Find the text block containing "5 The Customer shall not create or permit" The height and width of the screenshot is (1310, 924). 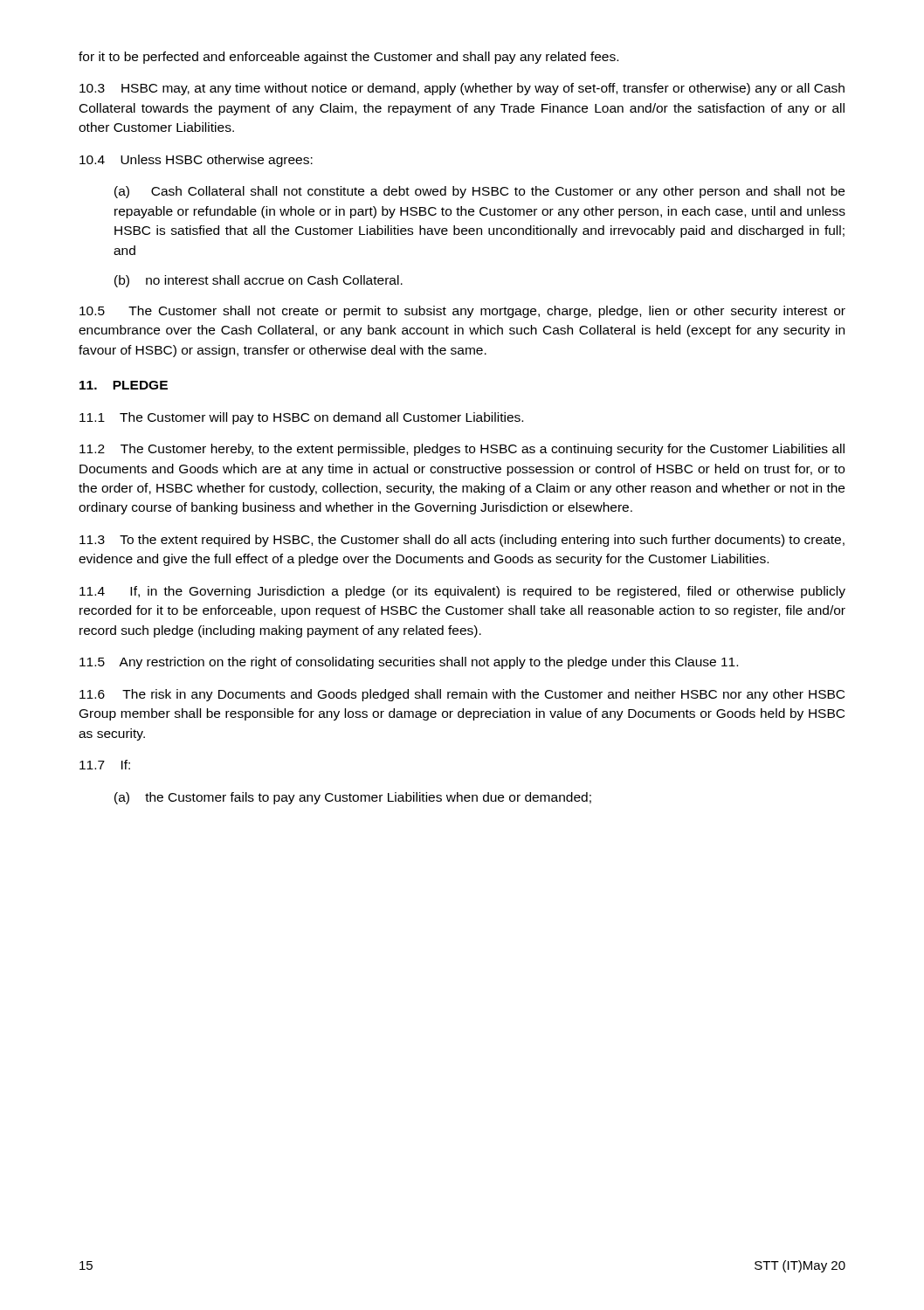[462, 330]
